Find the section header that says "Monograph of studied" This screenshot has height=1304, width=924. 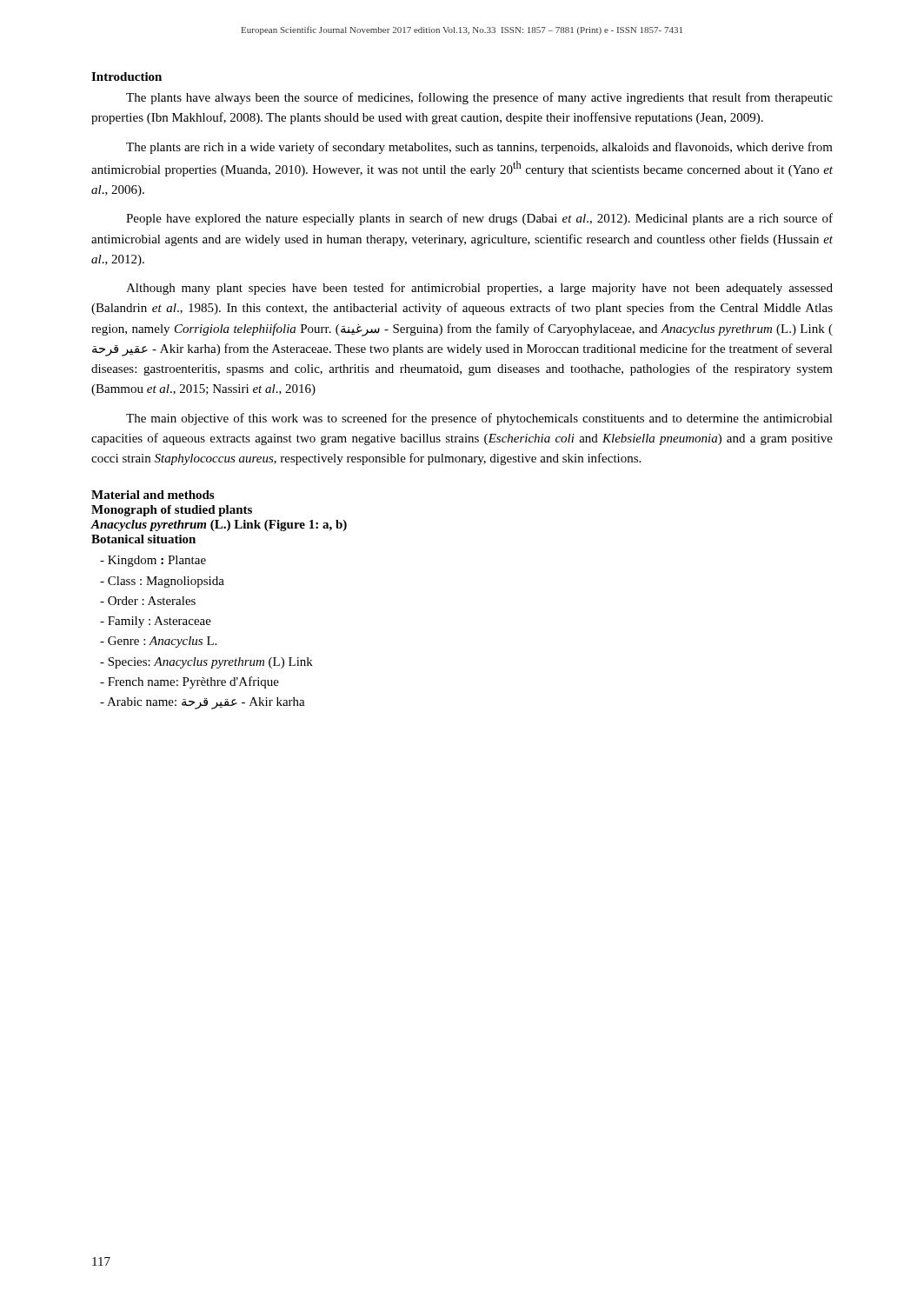click(172, 510)
